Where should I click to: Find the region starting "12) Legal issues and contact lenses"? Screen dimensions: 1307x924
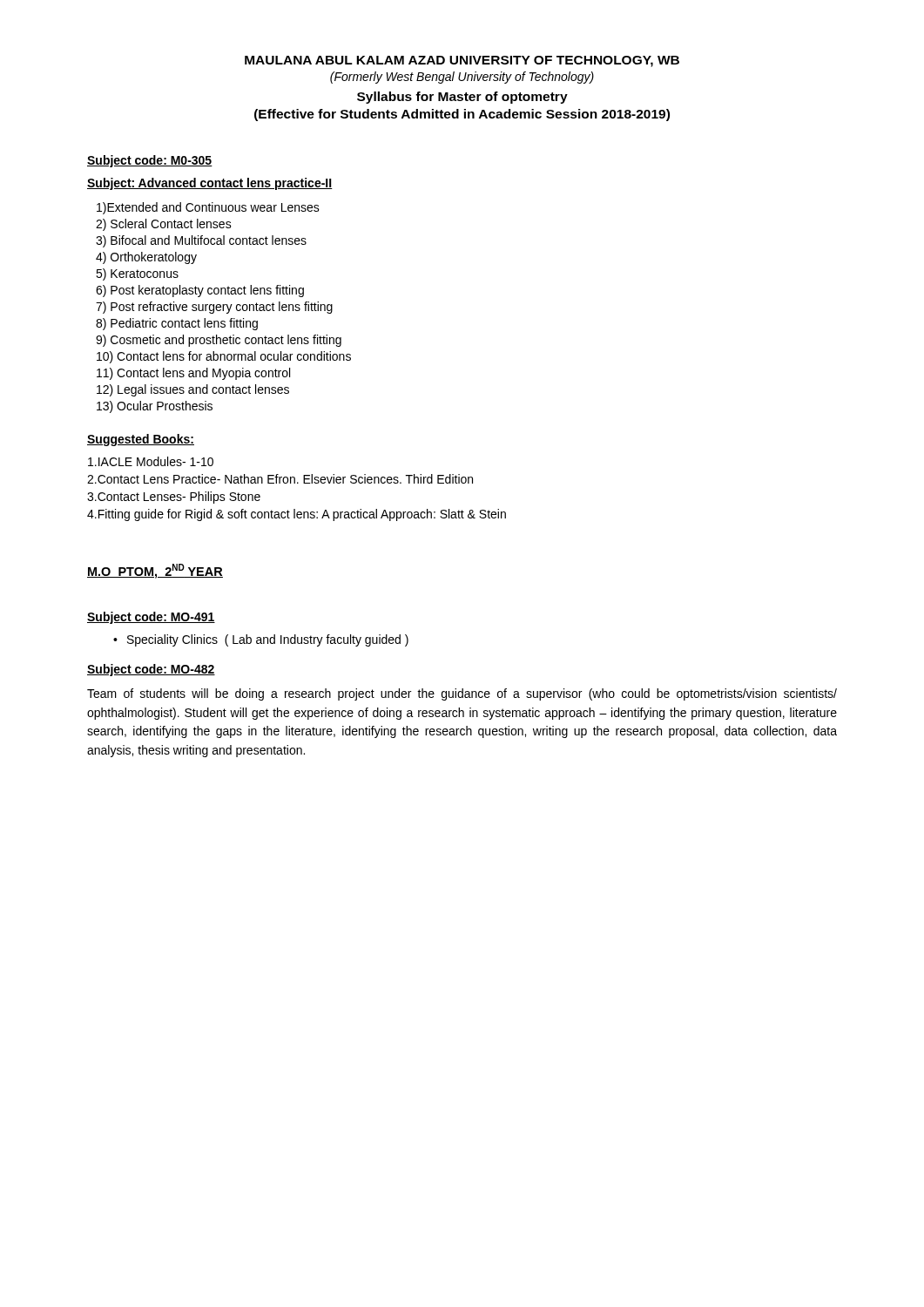[193, 389]
